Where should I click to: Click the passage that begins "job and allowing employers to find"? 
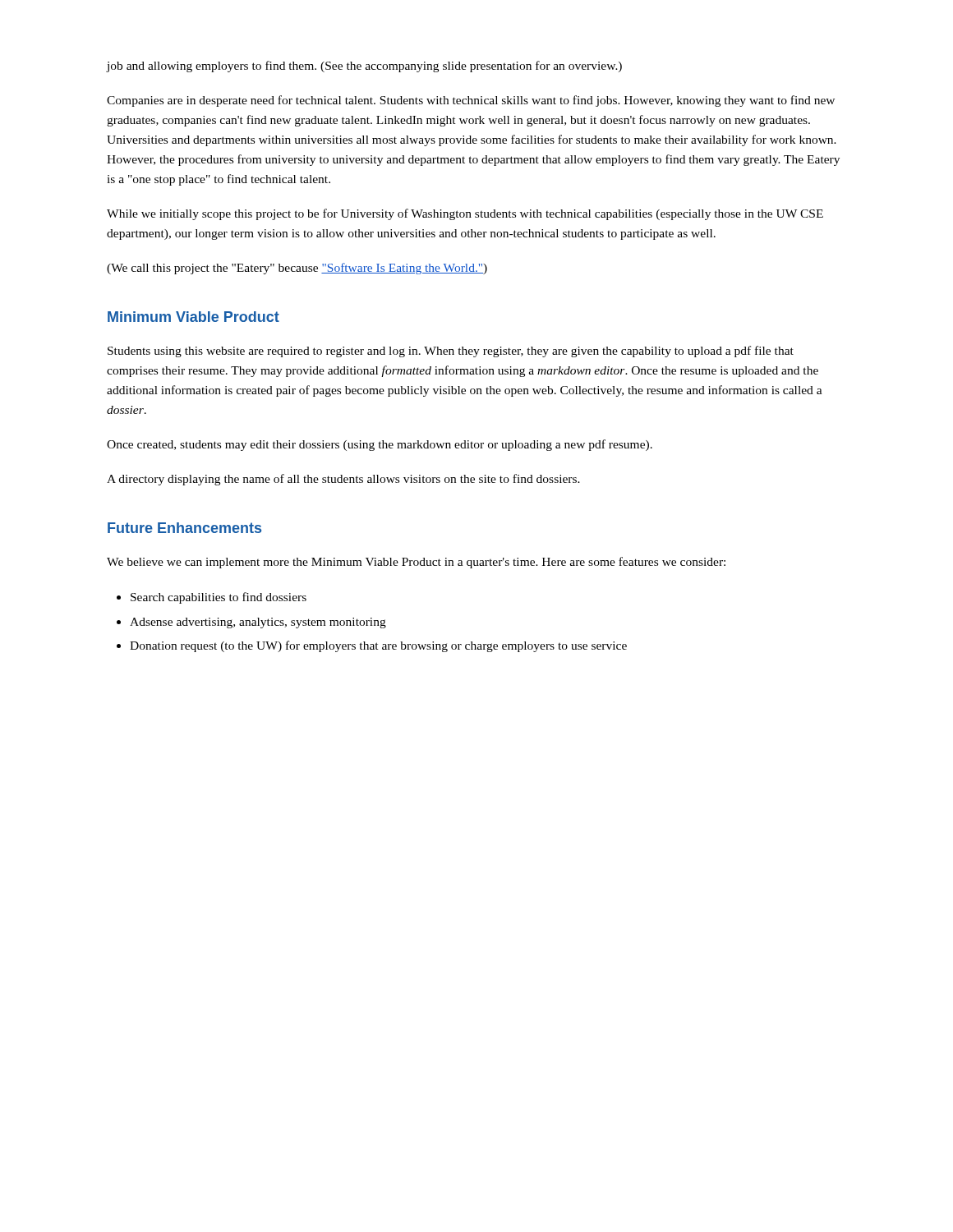[x=365, y=65]
